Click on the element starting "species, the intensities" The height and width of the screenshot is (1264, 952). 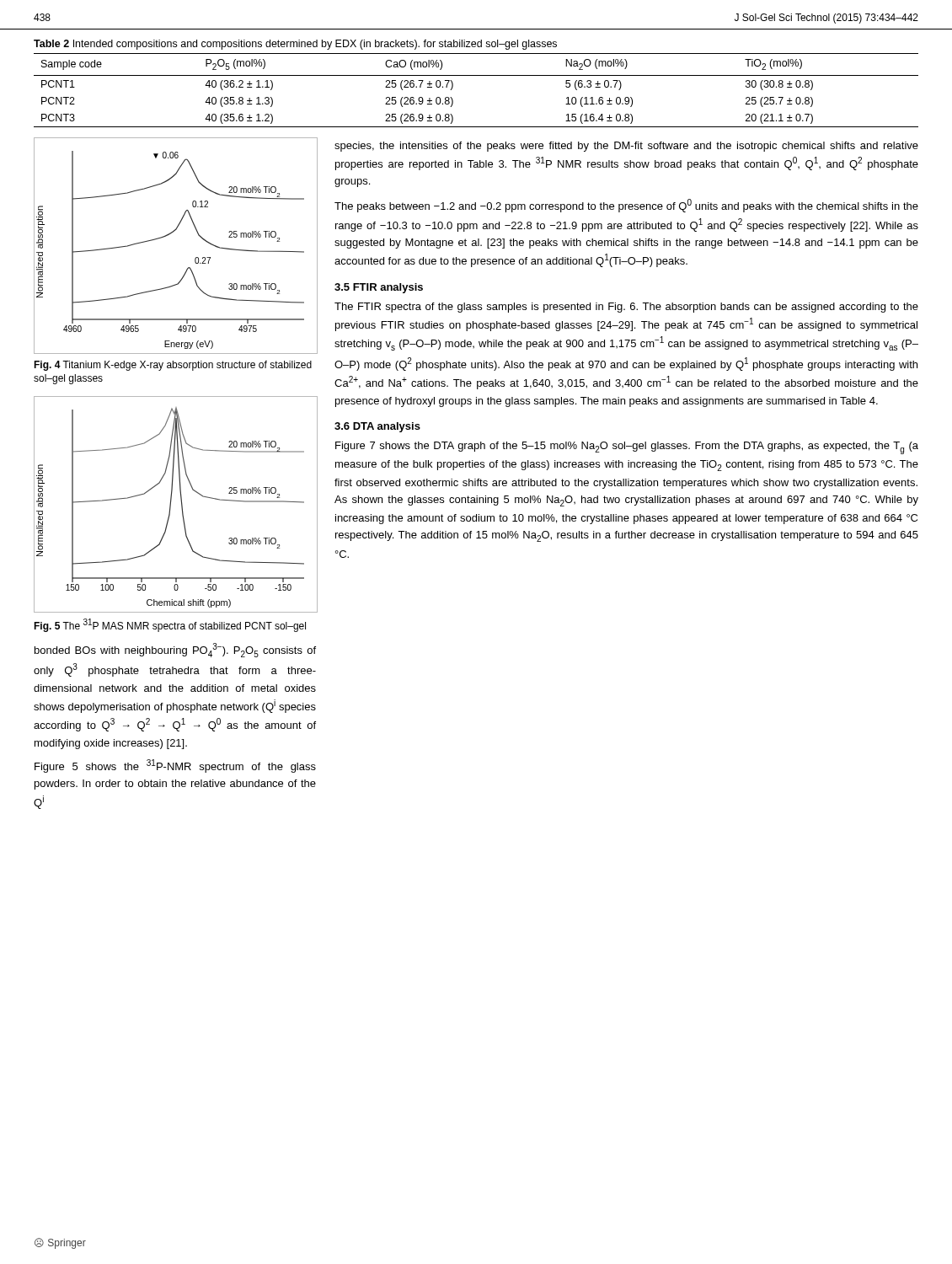(x=626, y=163)
